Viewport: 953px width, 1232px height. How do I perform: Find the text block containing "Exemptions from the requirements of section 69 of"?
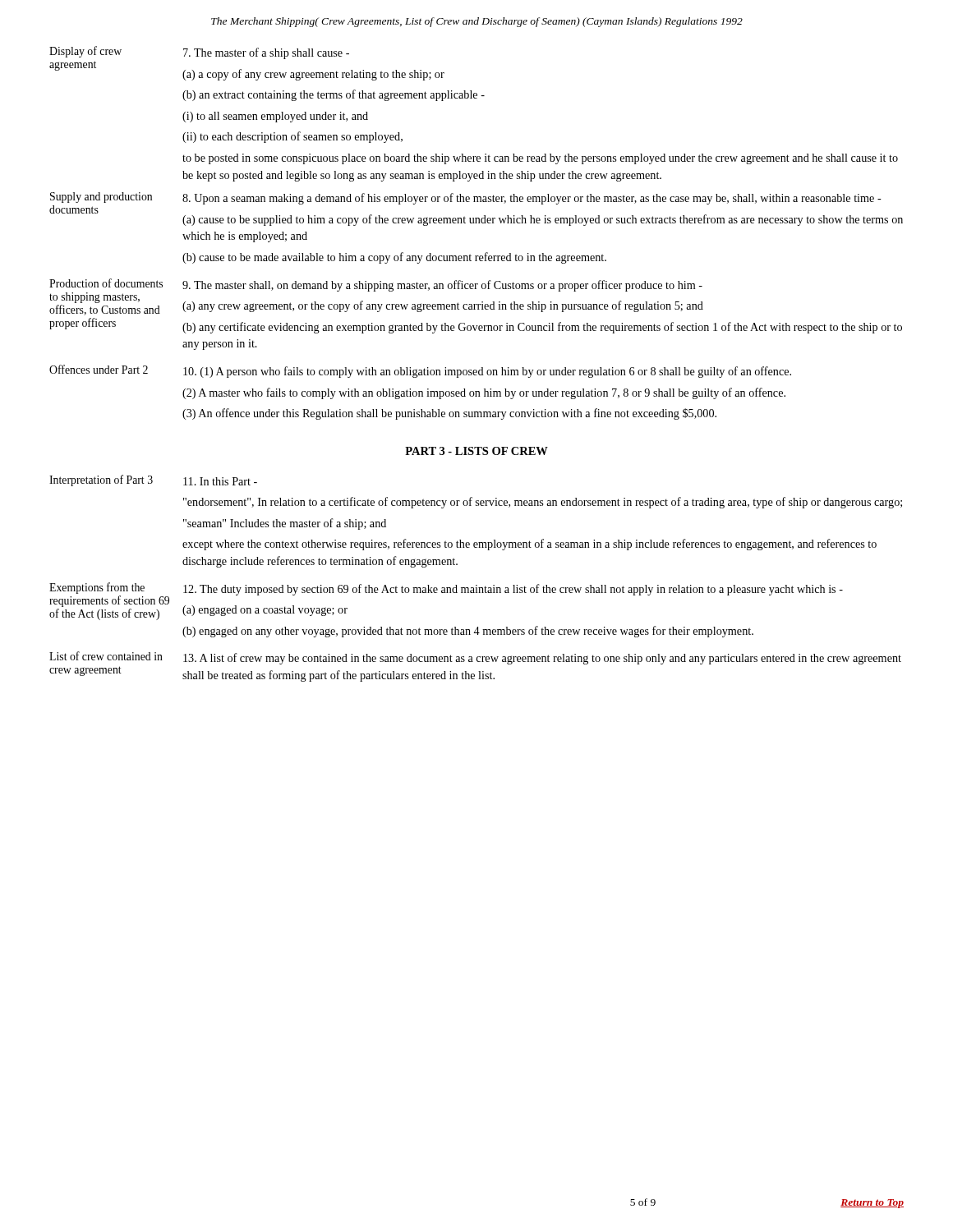(x=110, y=601)
